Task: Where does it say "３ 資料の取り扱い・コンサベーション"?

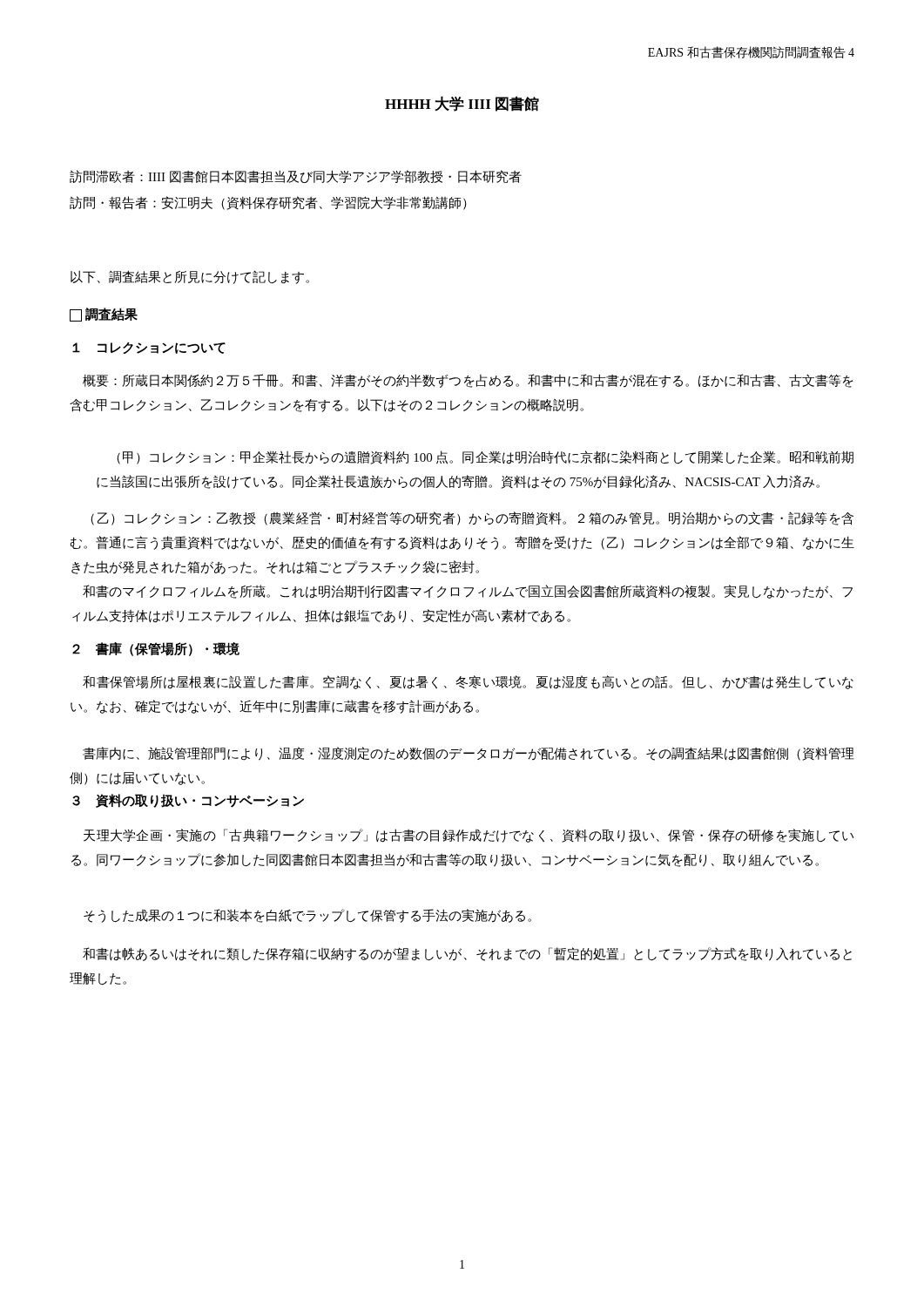Action: (188, 801)
